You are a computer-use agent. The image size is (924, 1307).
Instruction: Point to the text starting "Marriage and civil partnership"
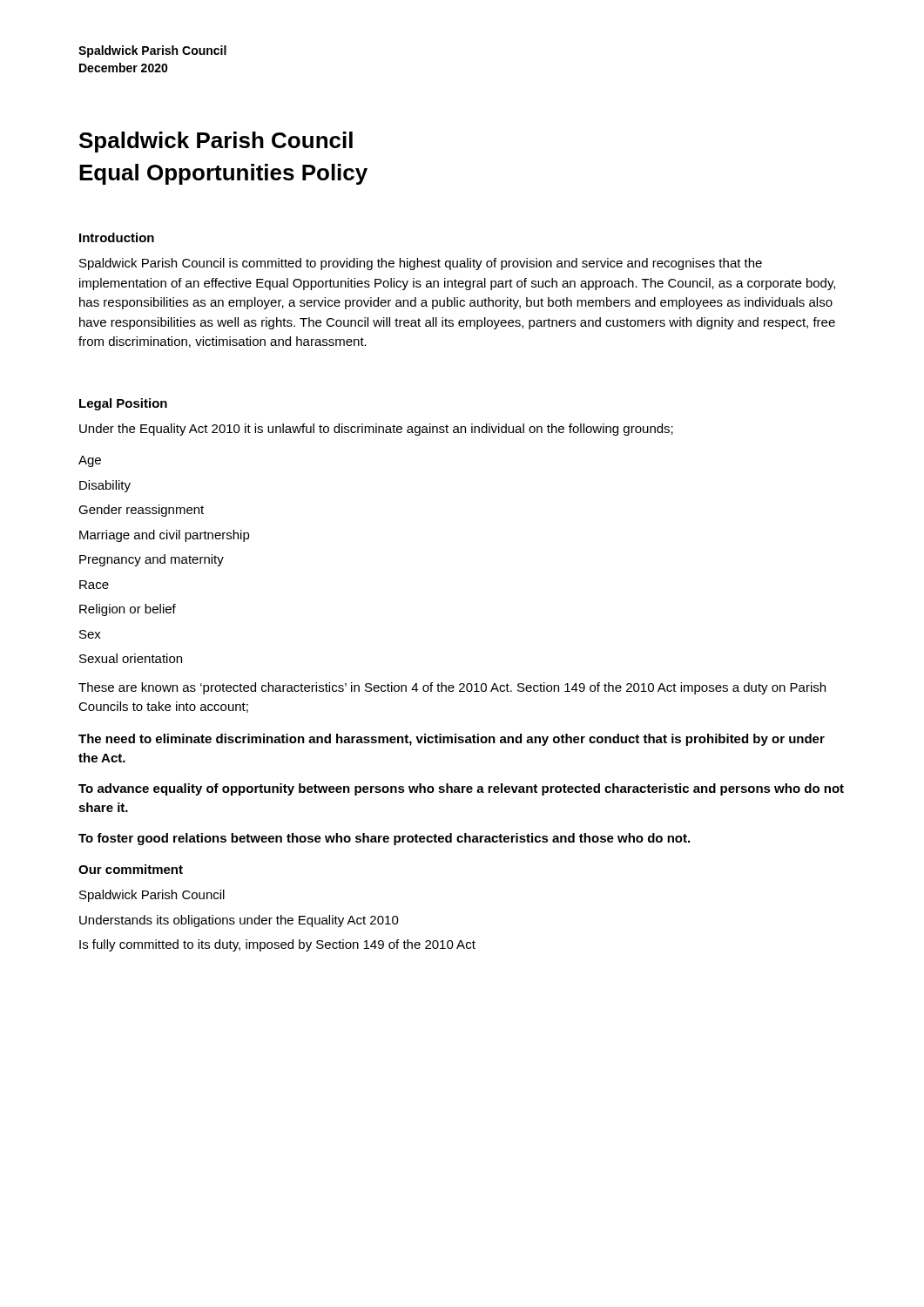(x=164, y=534)
